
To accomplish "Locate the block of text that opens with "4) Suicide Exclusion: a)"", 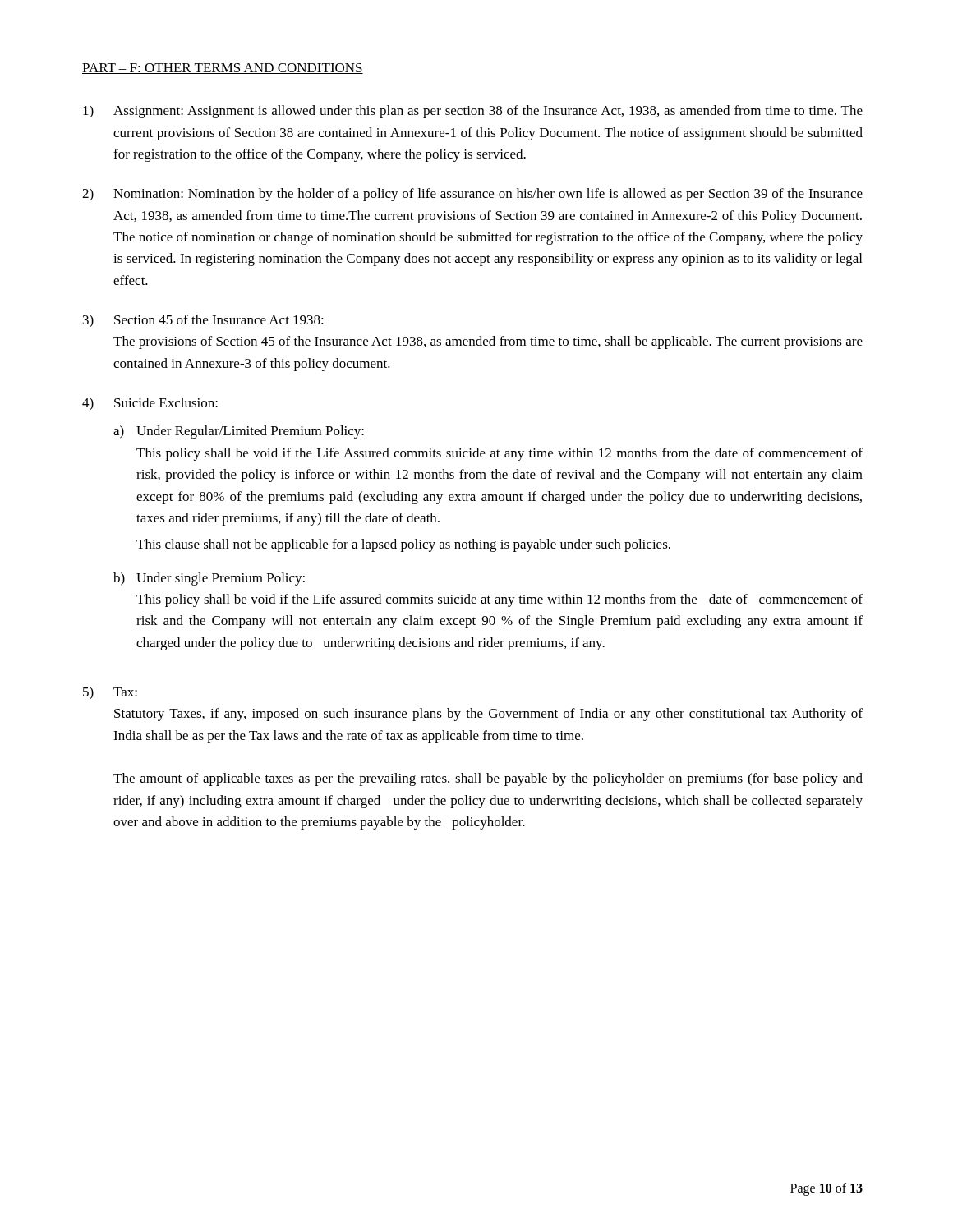I will (472, 528).
